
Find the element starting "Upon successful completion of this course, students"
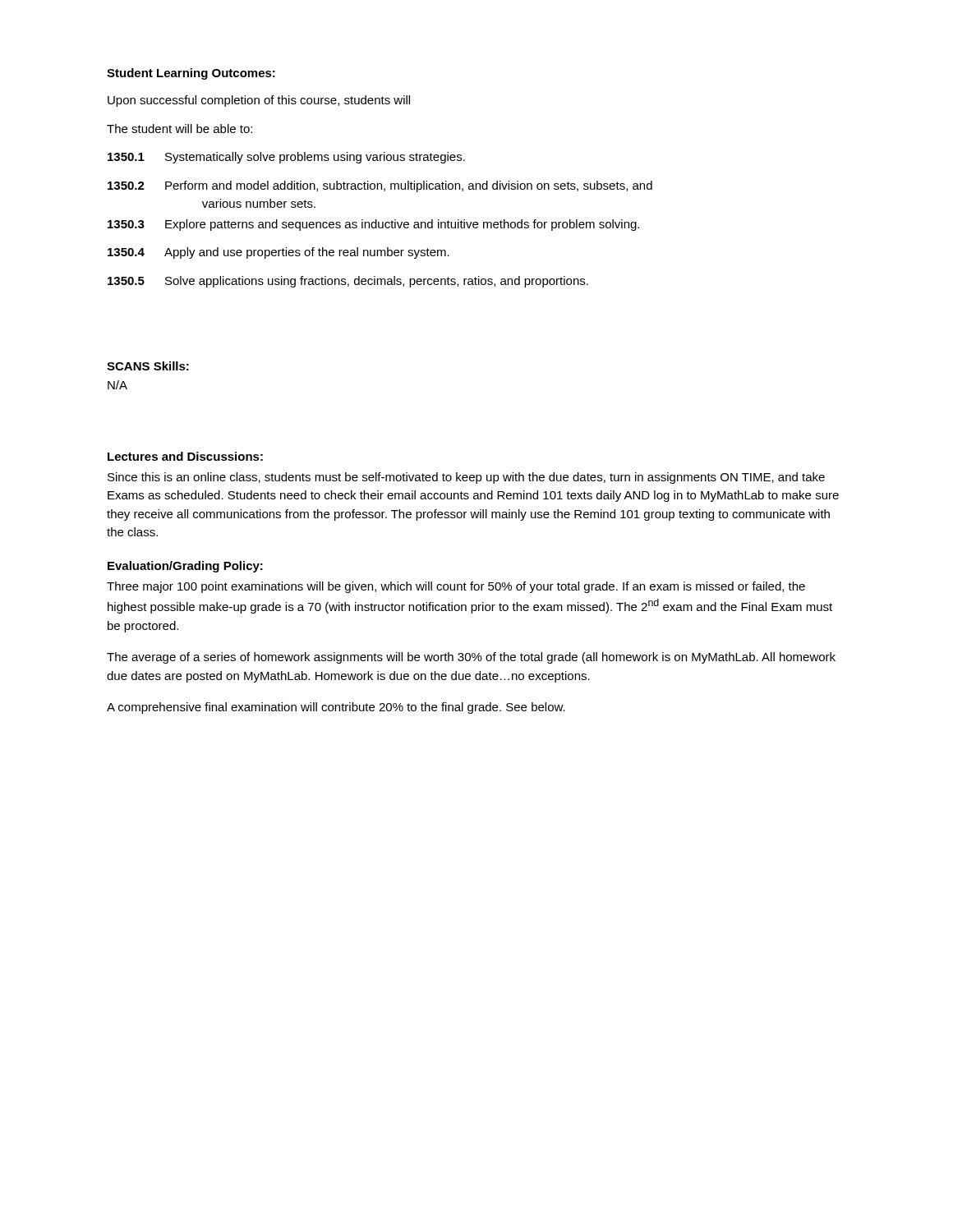click(x=259, y=100)
